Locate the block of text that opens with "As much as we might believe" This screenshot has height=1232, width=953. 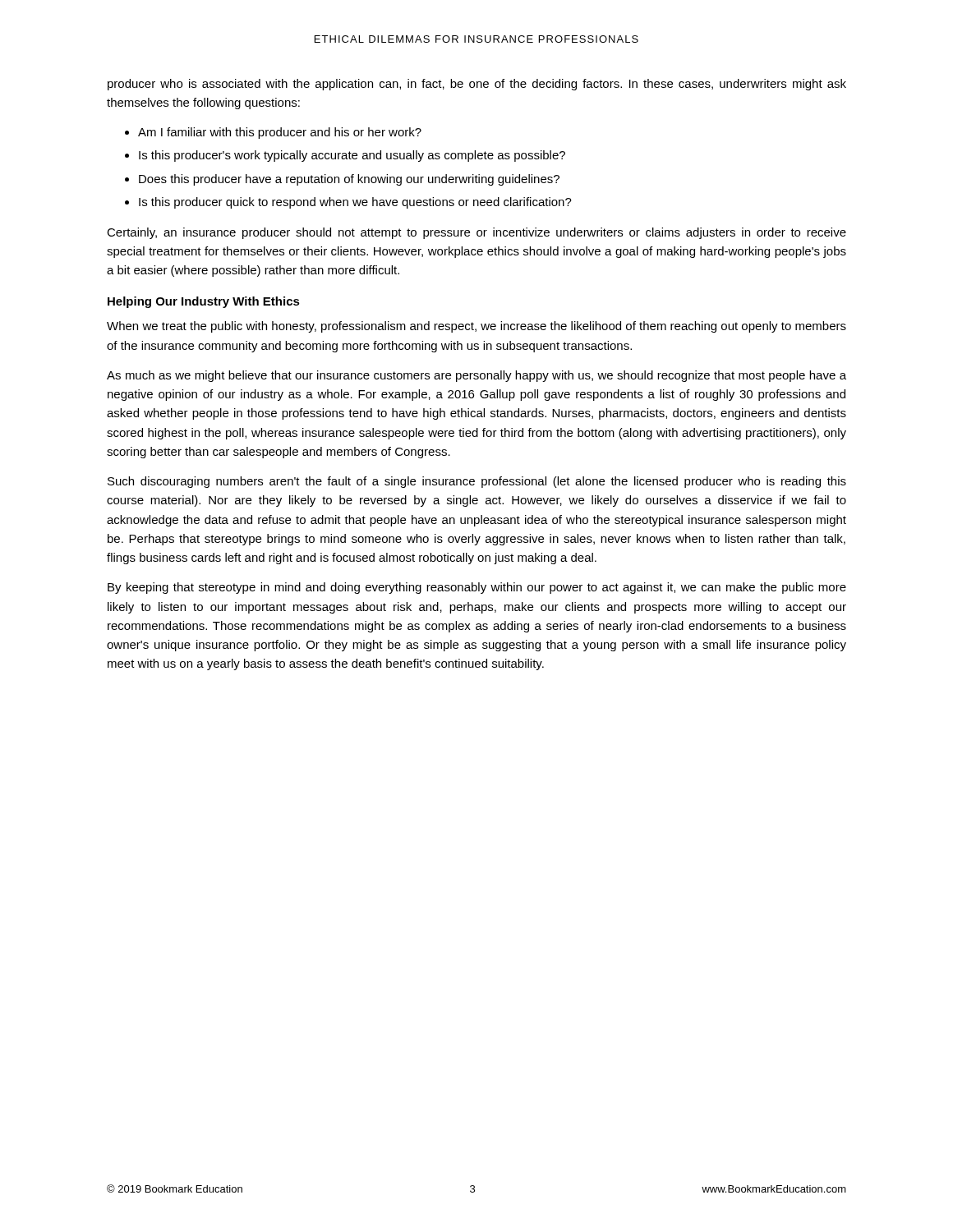(476, 413)
